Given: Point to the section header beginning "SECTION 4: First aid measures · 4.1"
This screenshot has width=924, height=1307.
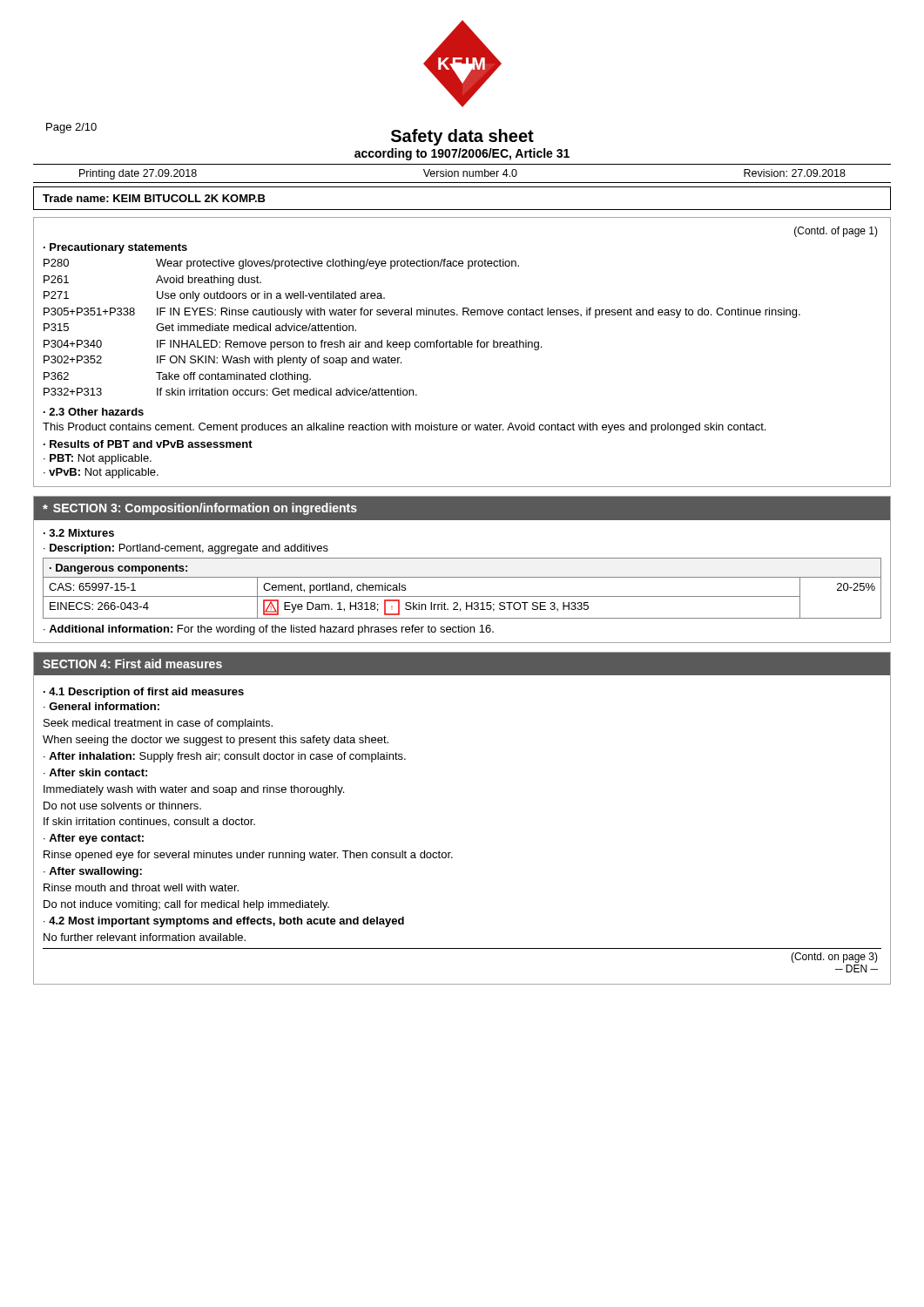Looking at the screenshot, I should click(462, 664).
